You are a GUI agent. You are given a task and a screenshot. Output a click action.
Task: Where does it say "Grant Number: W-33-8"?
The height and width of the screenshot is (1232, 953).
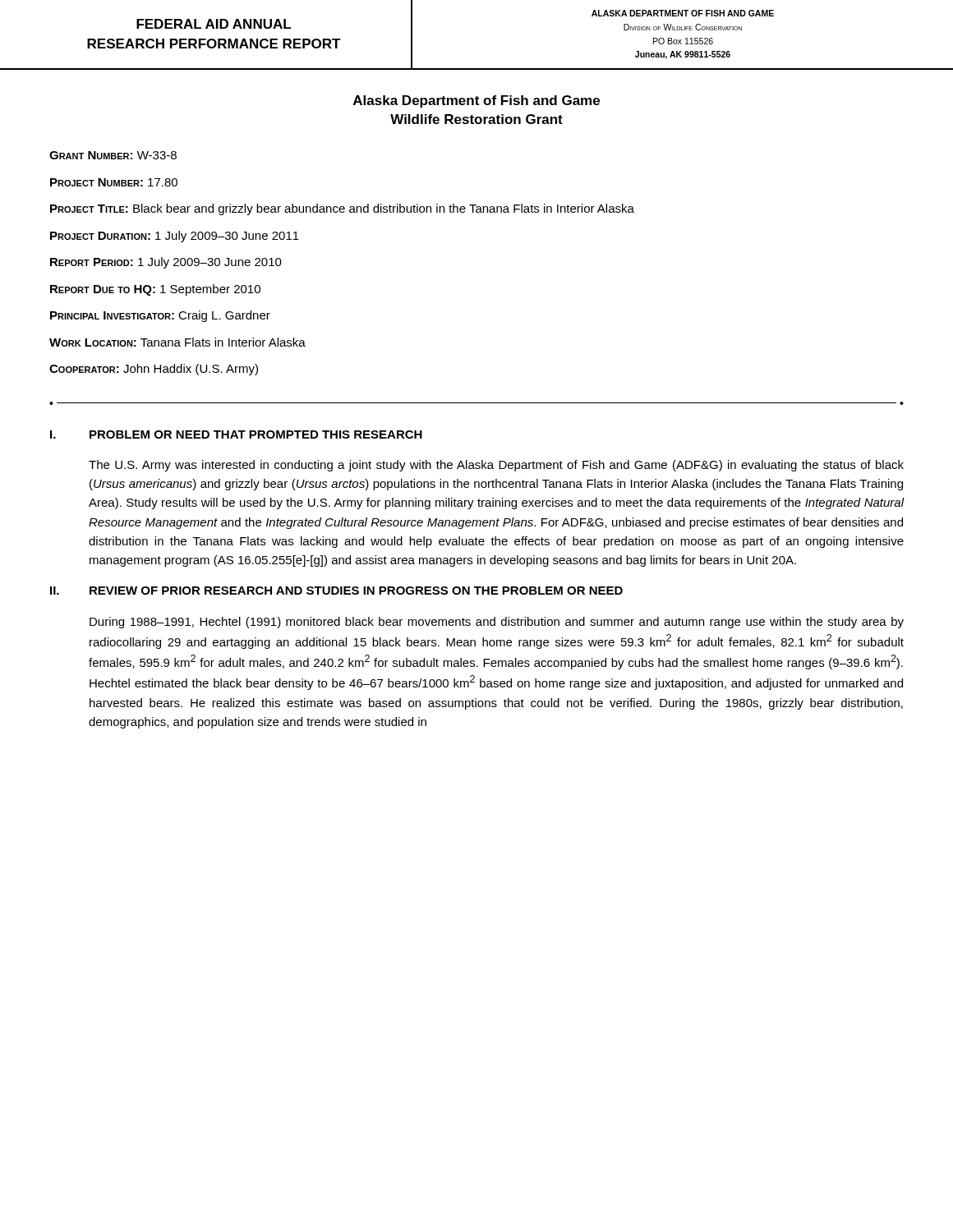click(113, 155)
